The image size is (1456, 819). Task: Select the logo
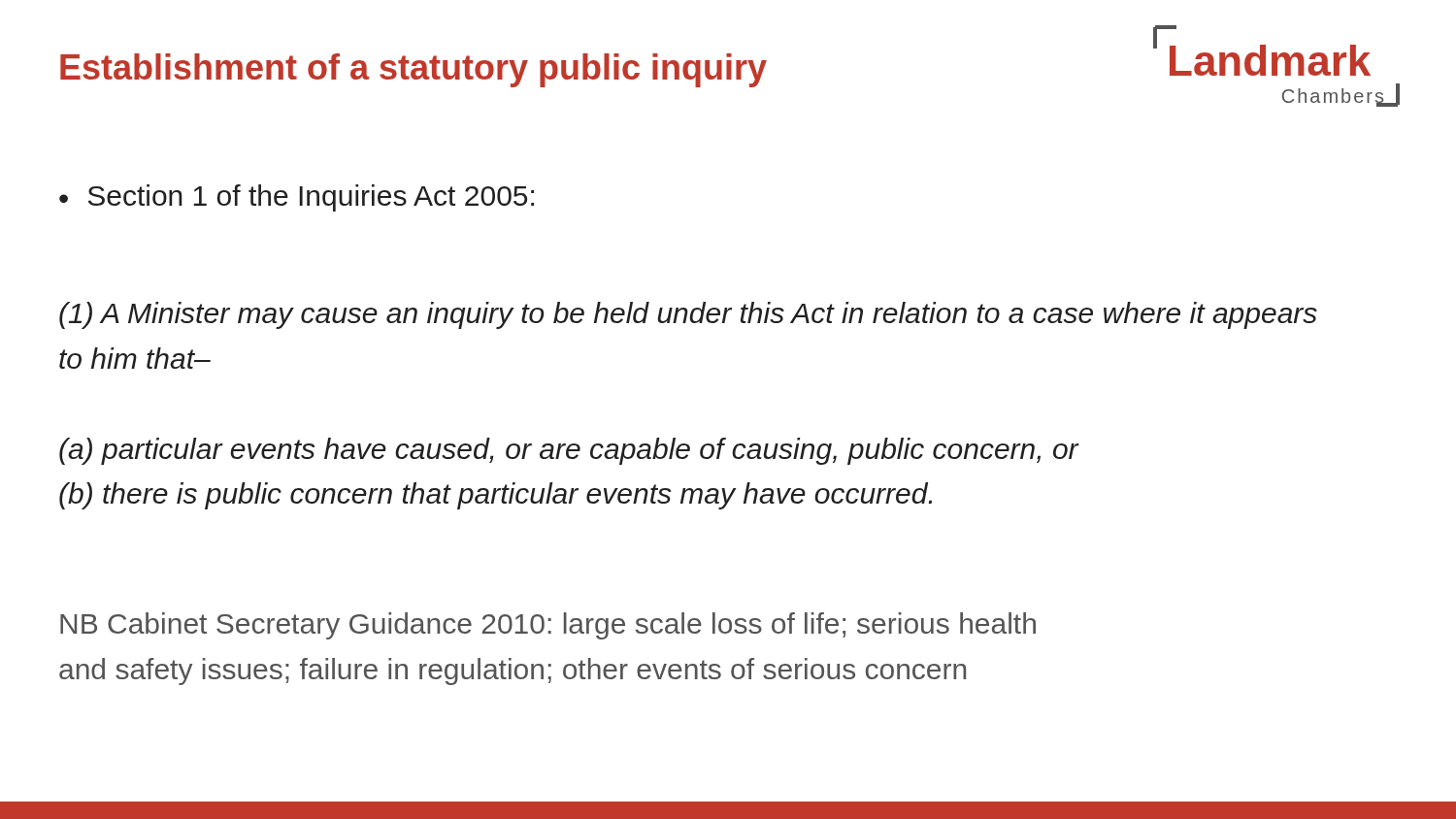coord(1276,66)
